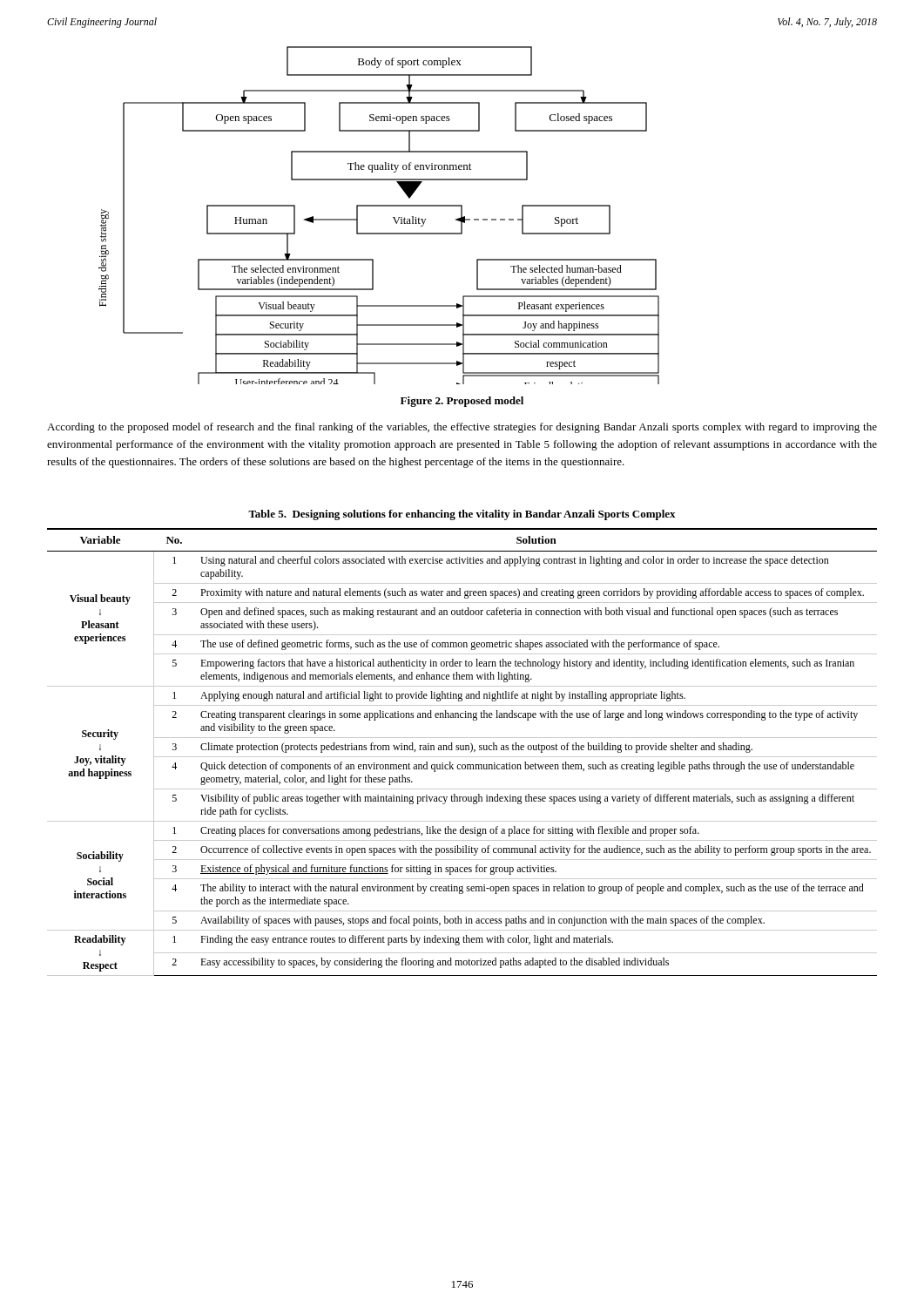This screenshot has height=1307, width=924.
Task: Select the flowchart
Action: click(x=462, y=212)
